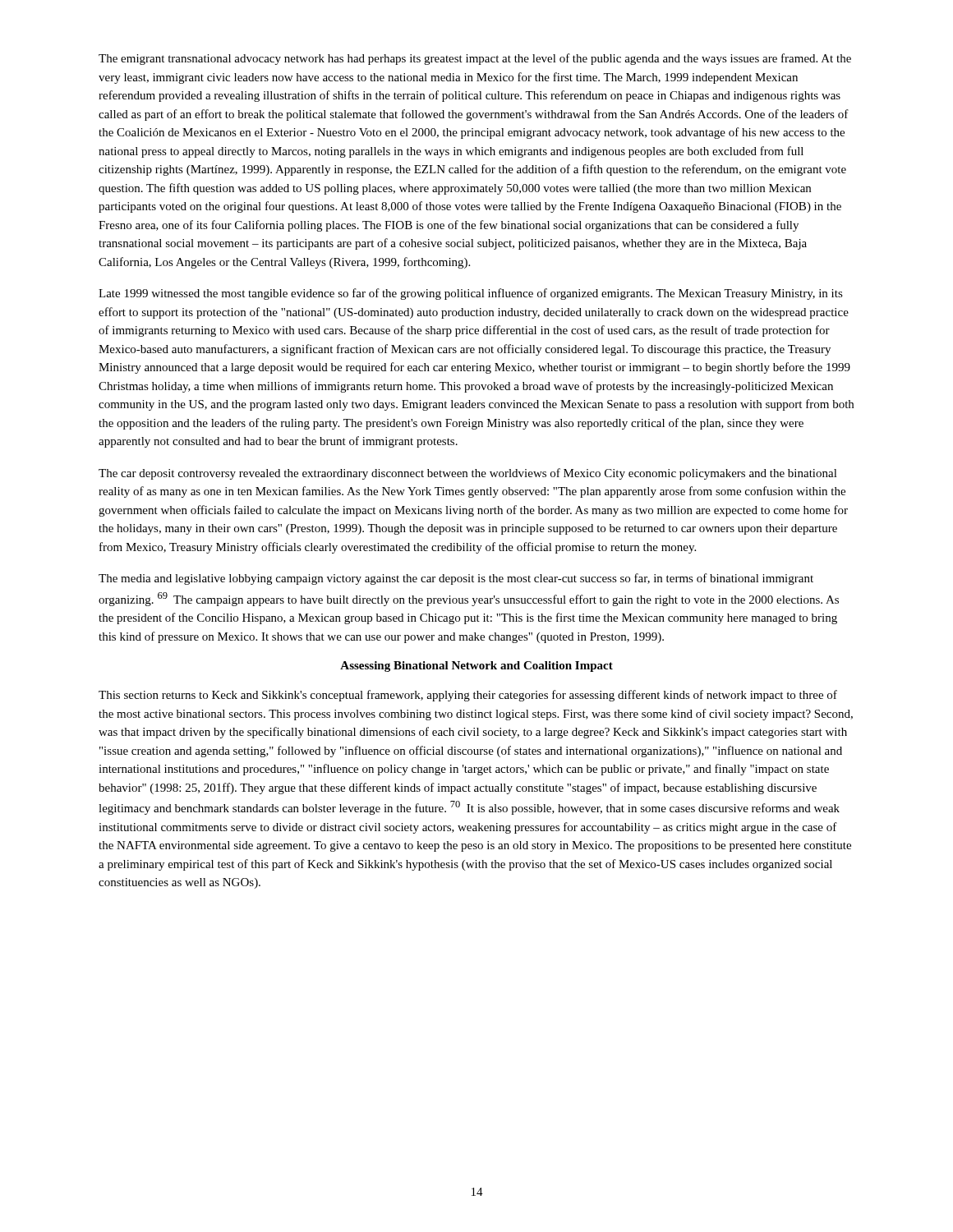The height and width of the screenshot is (1232, 953).
Task: Point to the block beginning "Late 1999 witnessed the most"
Action: (476, 367)
